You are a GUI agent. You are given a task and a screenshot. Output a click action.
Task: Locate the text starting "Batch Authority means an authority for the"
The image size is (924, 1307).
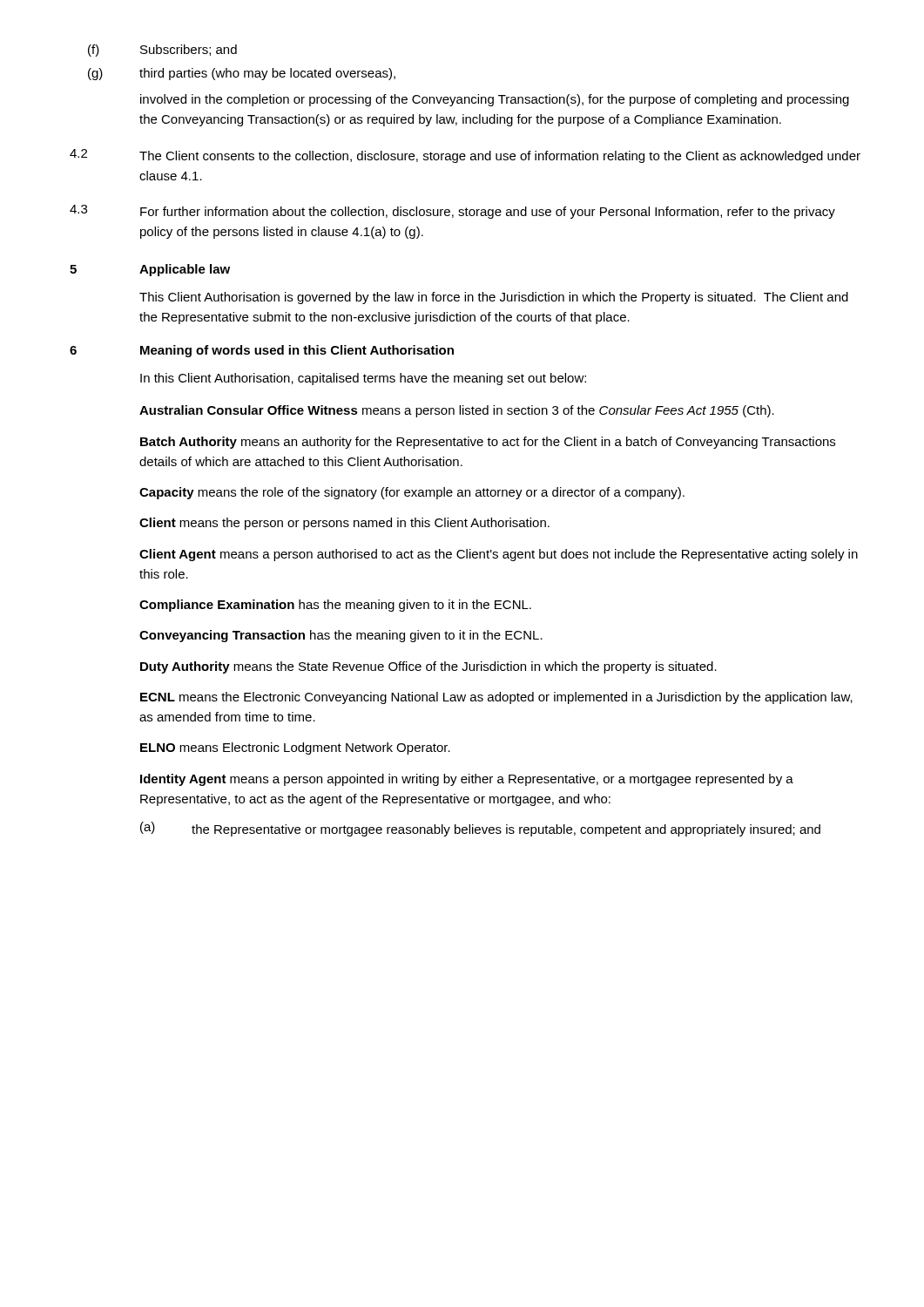click(488, 451)
